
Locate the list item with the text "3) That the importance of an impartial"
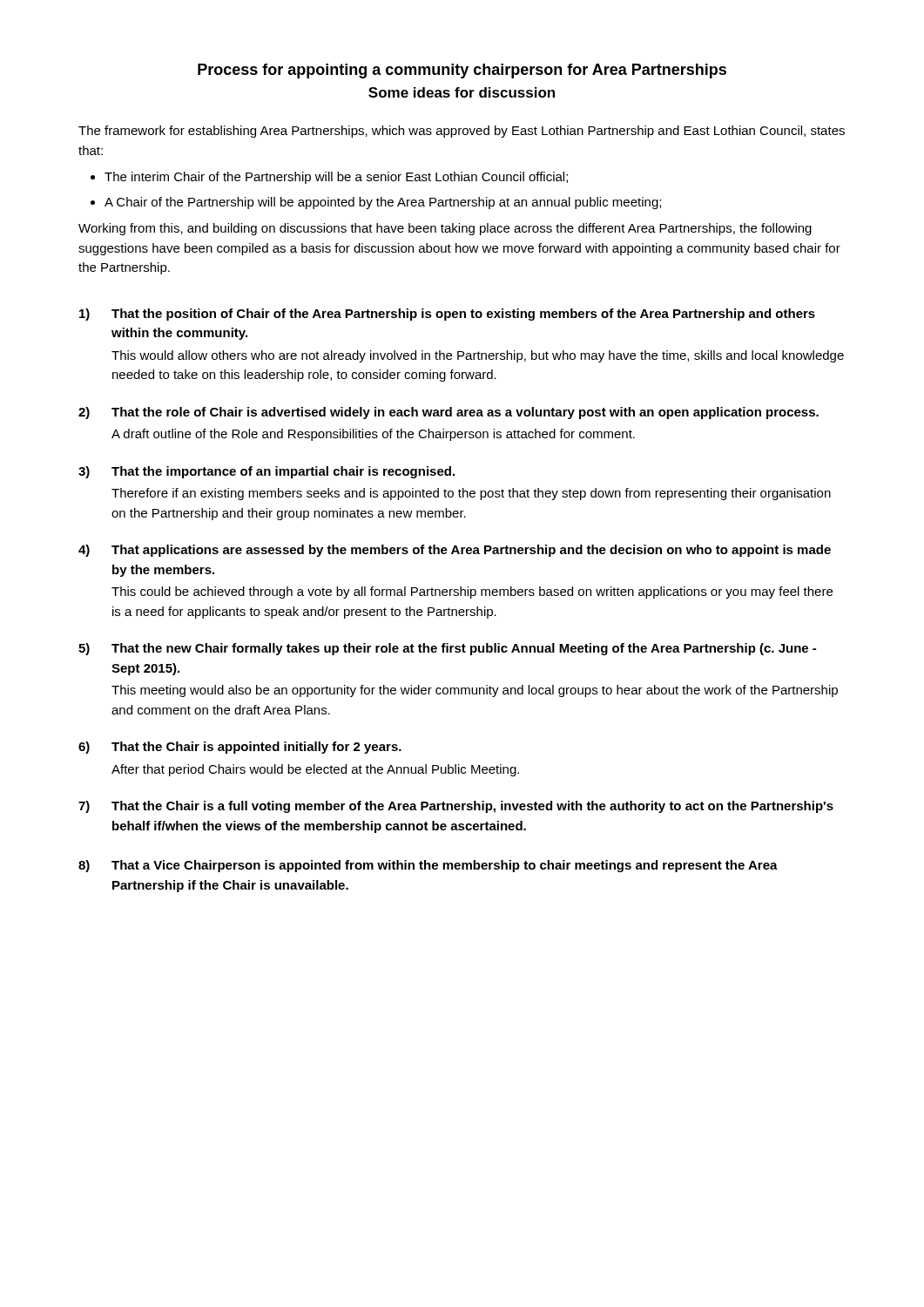462,492
